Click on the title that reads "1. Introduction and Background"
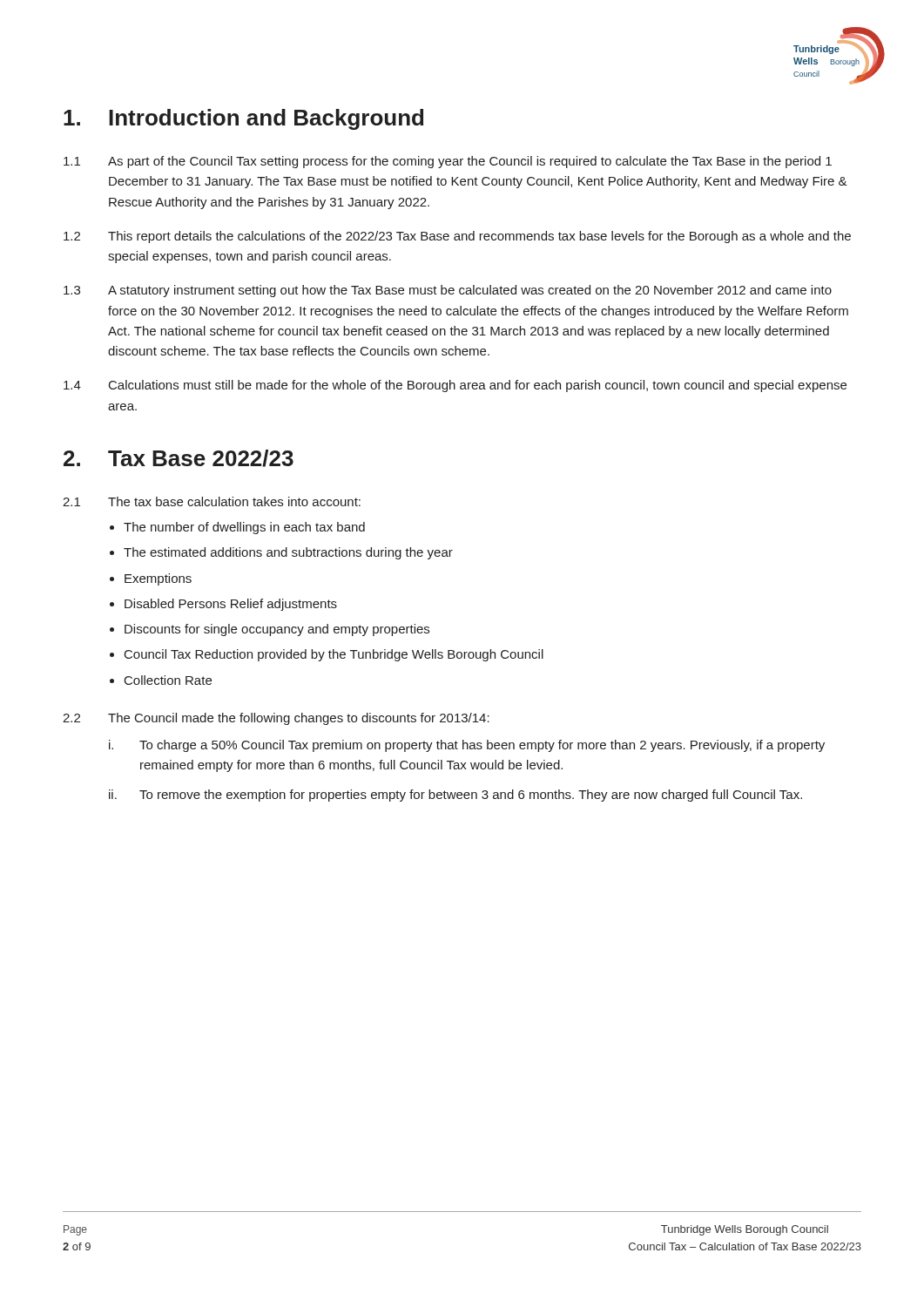The height and width of the screenshot is (1307, 924). click(244, 118)
